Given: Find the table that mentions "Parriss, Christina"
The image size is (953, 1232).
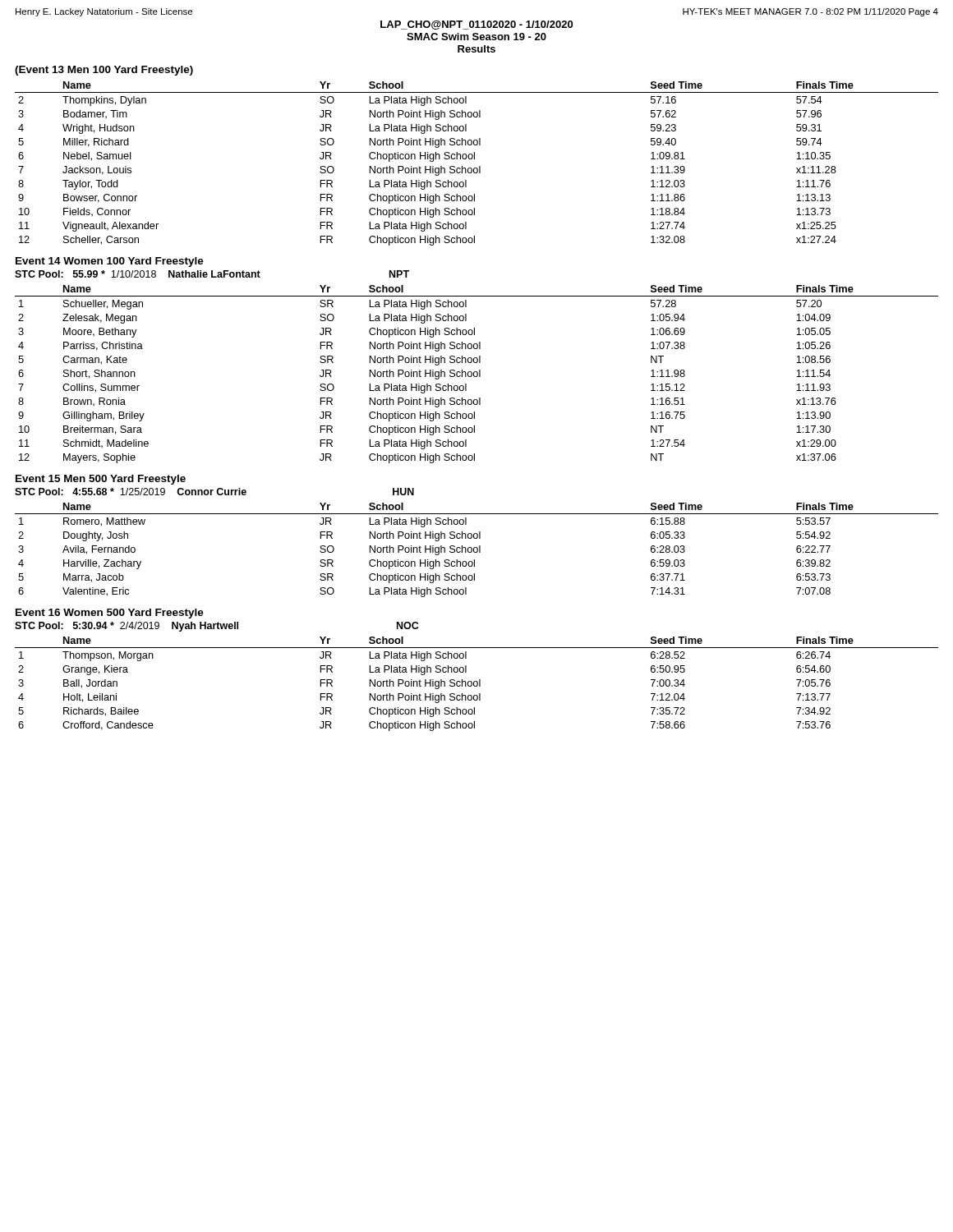Looking at the screenshot, I should coord(476,373).
